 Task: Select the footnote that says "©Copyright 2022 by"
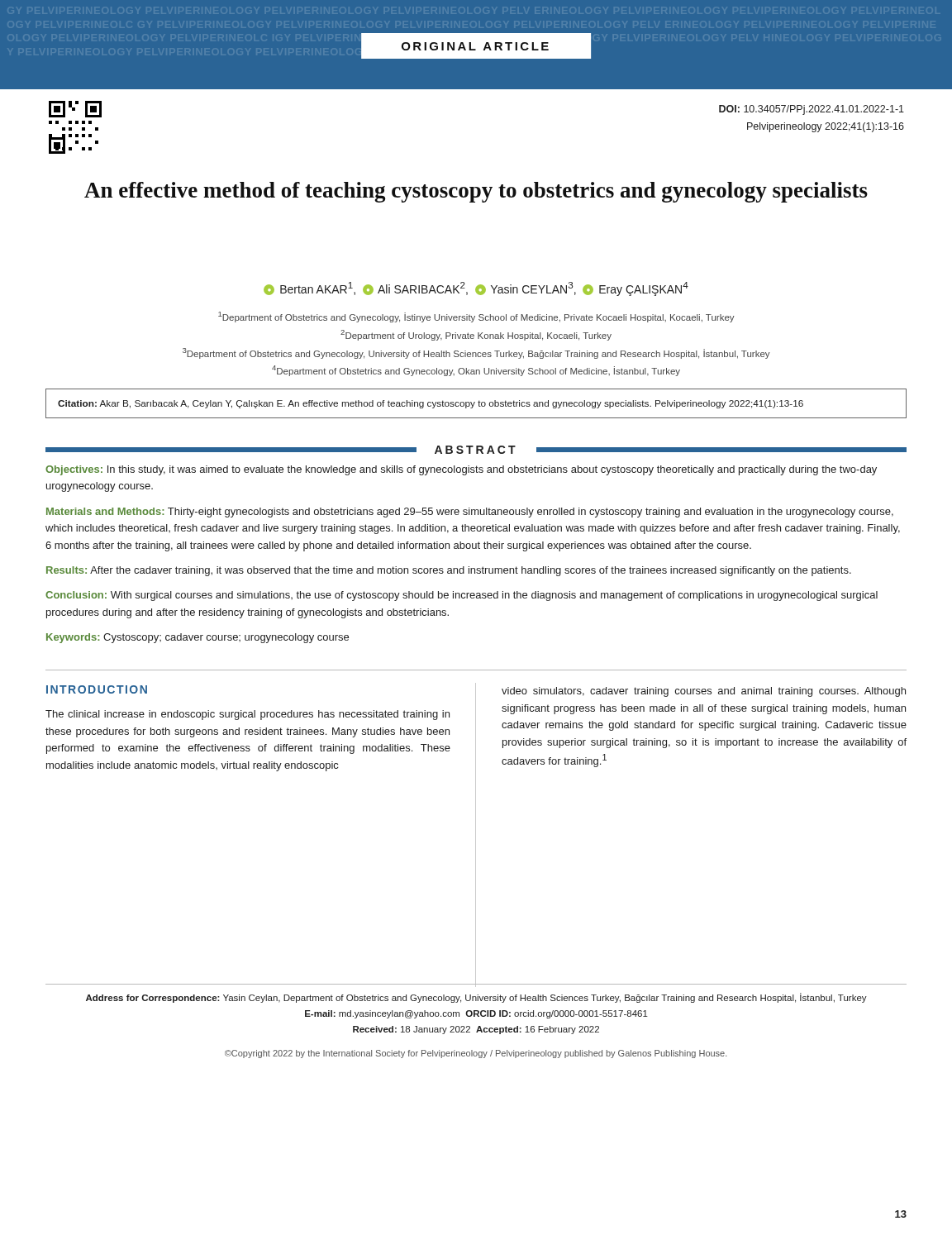[476, 1053]
